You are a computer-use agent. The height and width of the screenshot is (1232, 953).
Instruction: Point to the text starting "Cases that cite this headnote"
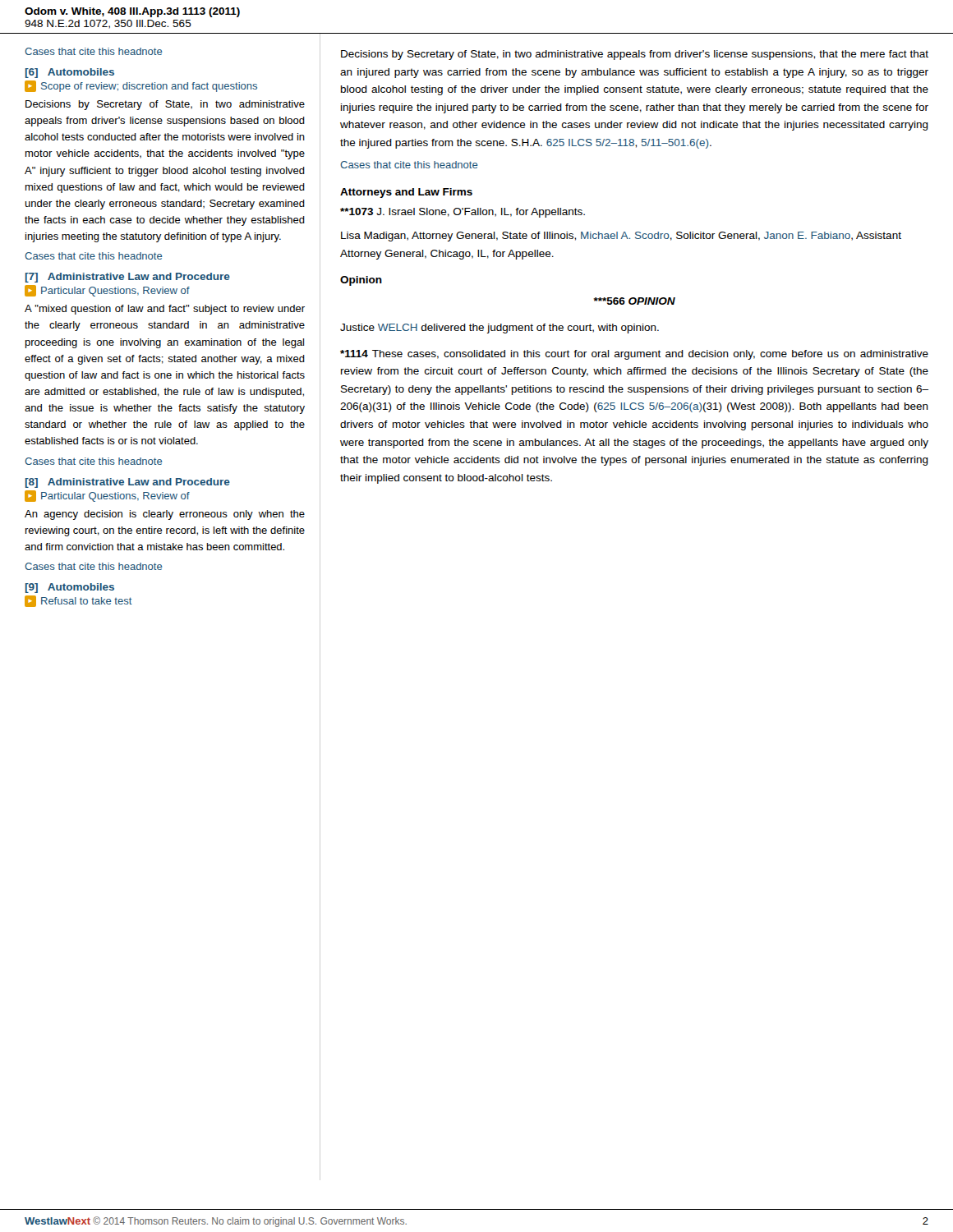(x=94, y=51)
